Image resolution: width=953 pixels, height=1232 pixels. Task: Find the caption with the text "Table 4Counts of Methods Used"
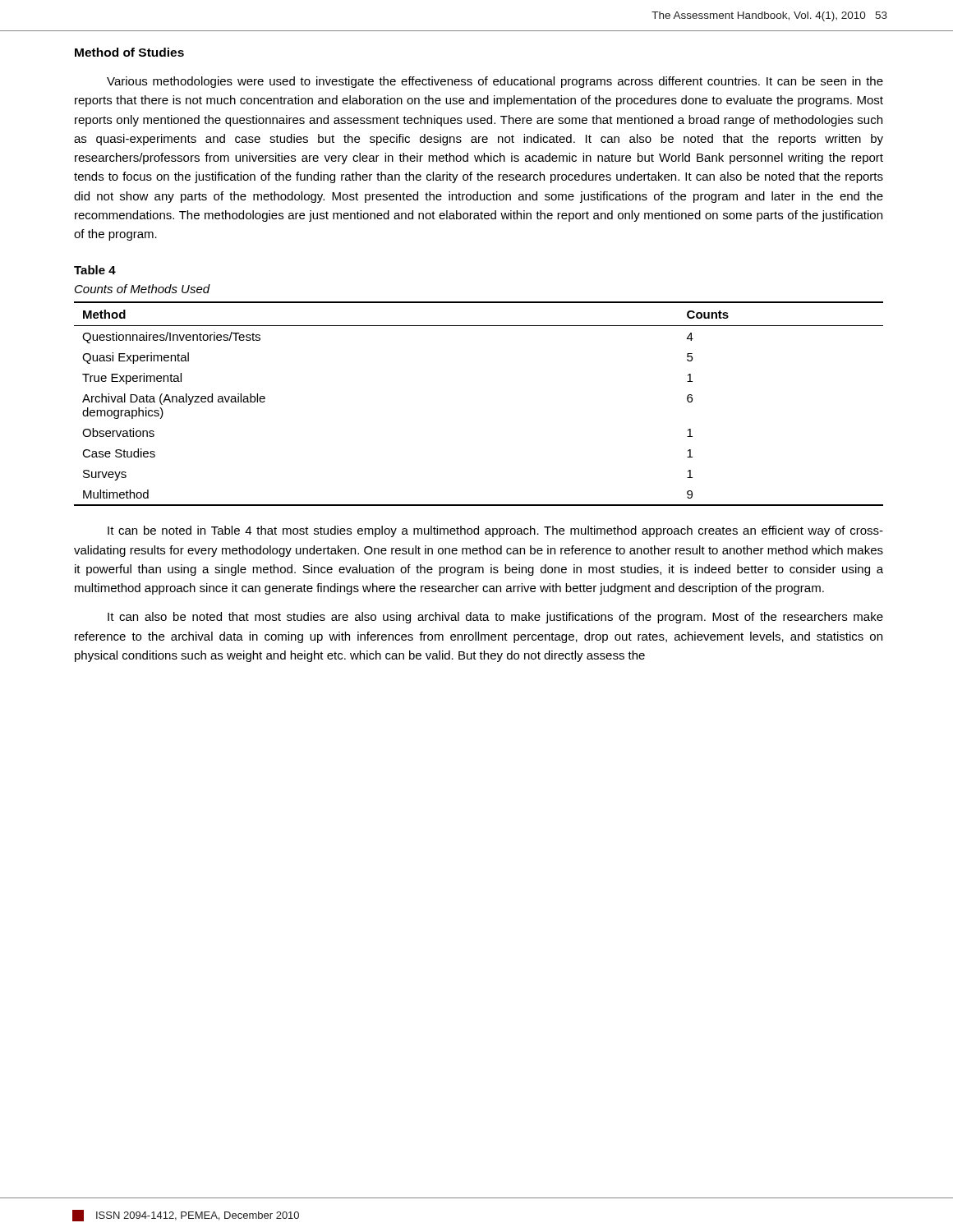coord(142,279)
